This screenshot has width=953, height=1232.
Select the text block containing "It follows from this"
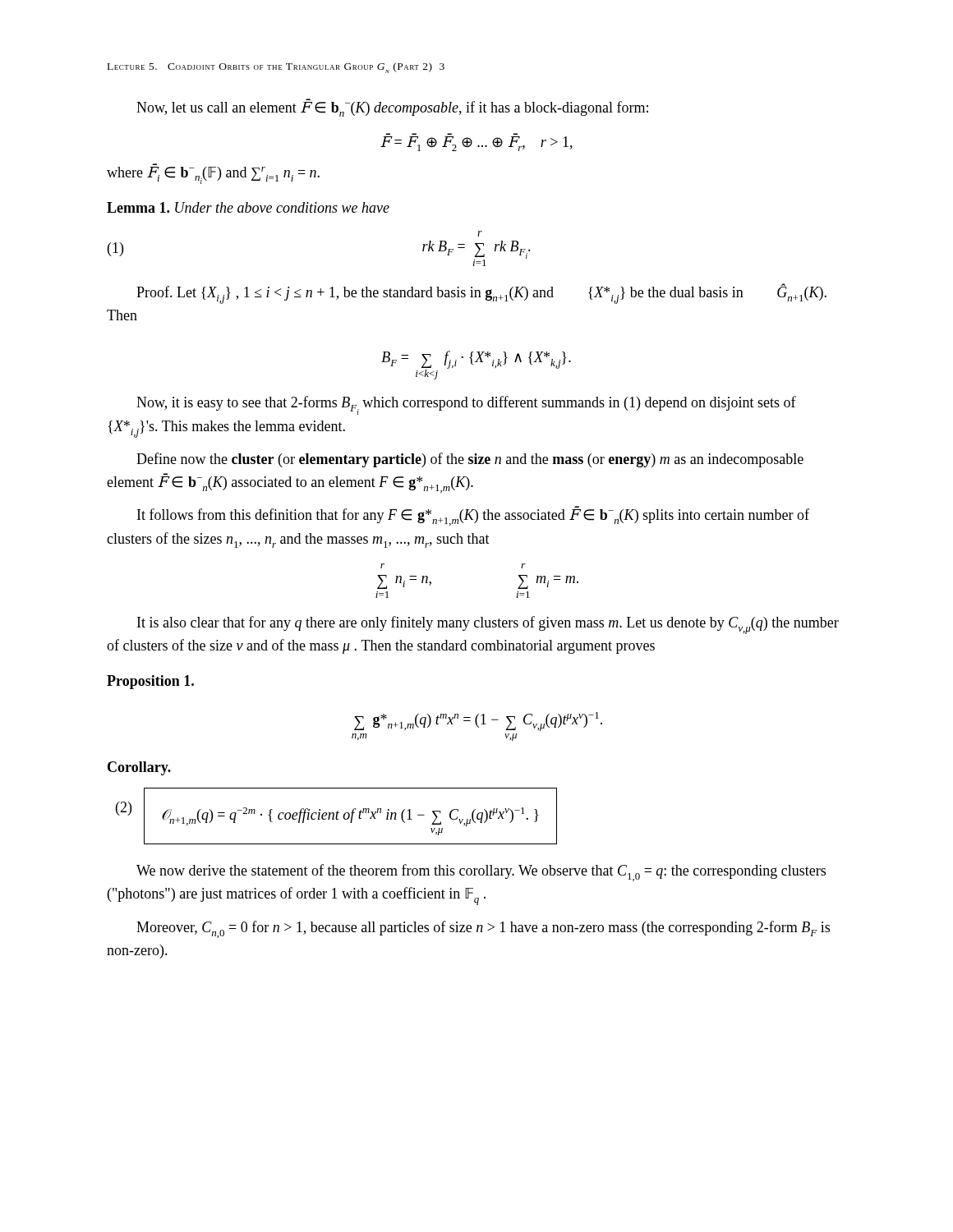coord(458,527)
